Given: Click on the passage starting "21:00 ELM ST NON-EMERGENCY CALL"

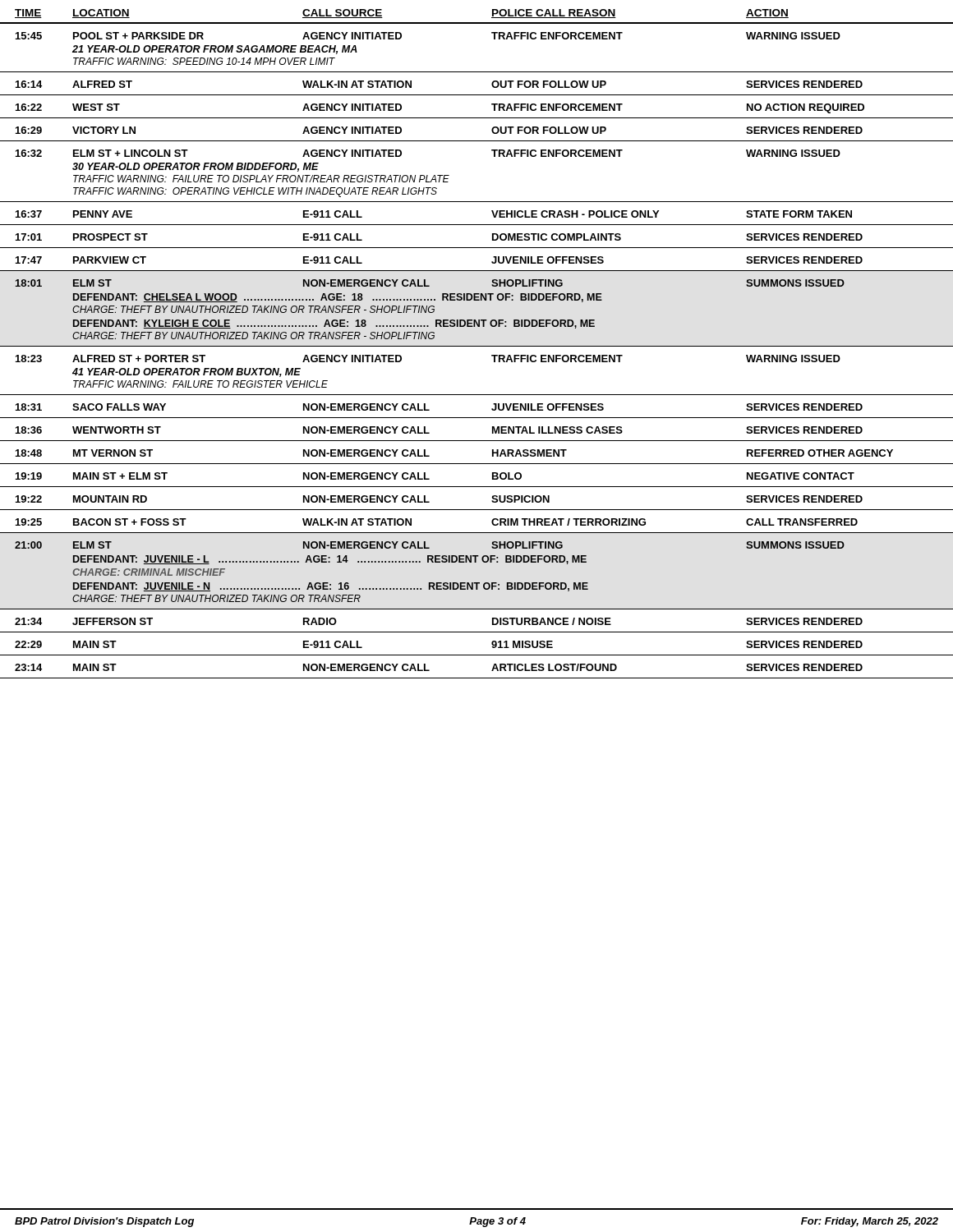Looking at the screenshot, I should pyautogui.click(x=476, y=571).
